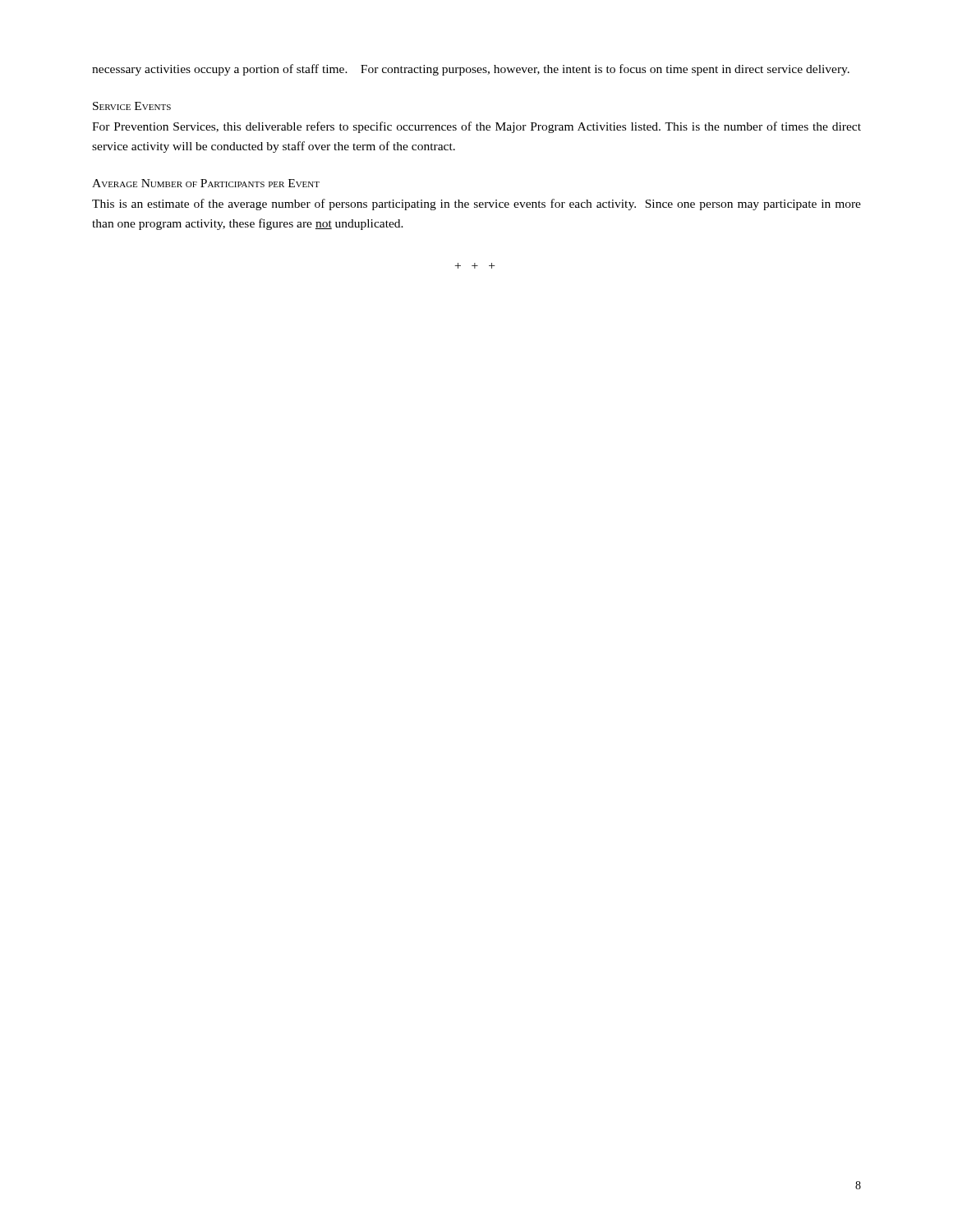Locate the block of text that opens with "necessary activities occupy a portion of staff time."

point(471,69)
